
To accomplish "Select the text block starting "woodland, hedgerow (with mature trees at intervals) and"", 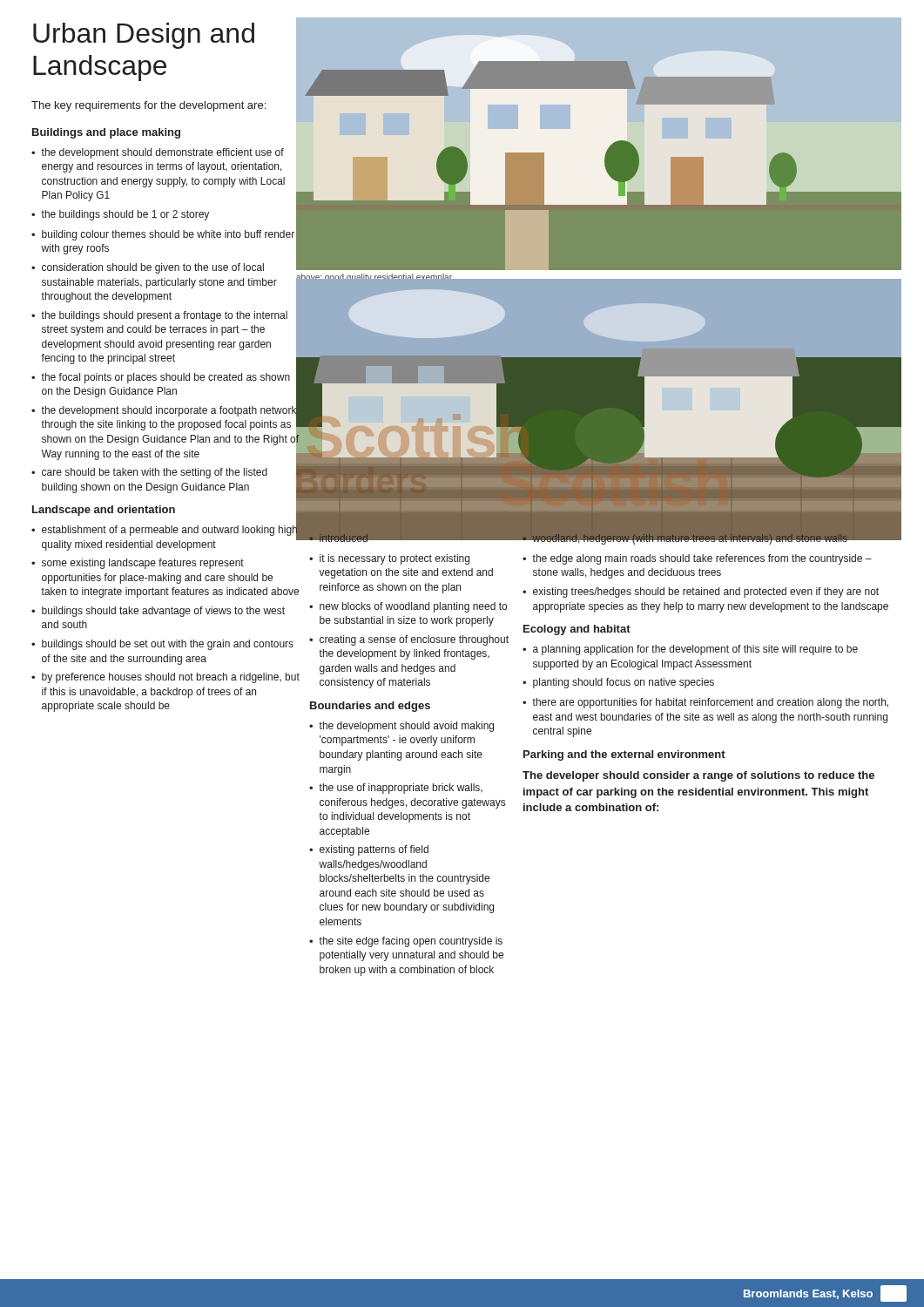I will (x=690, y=538).
